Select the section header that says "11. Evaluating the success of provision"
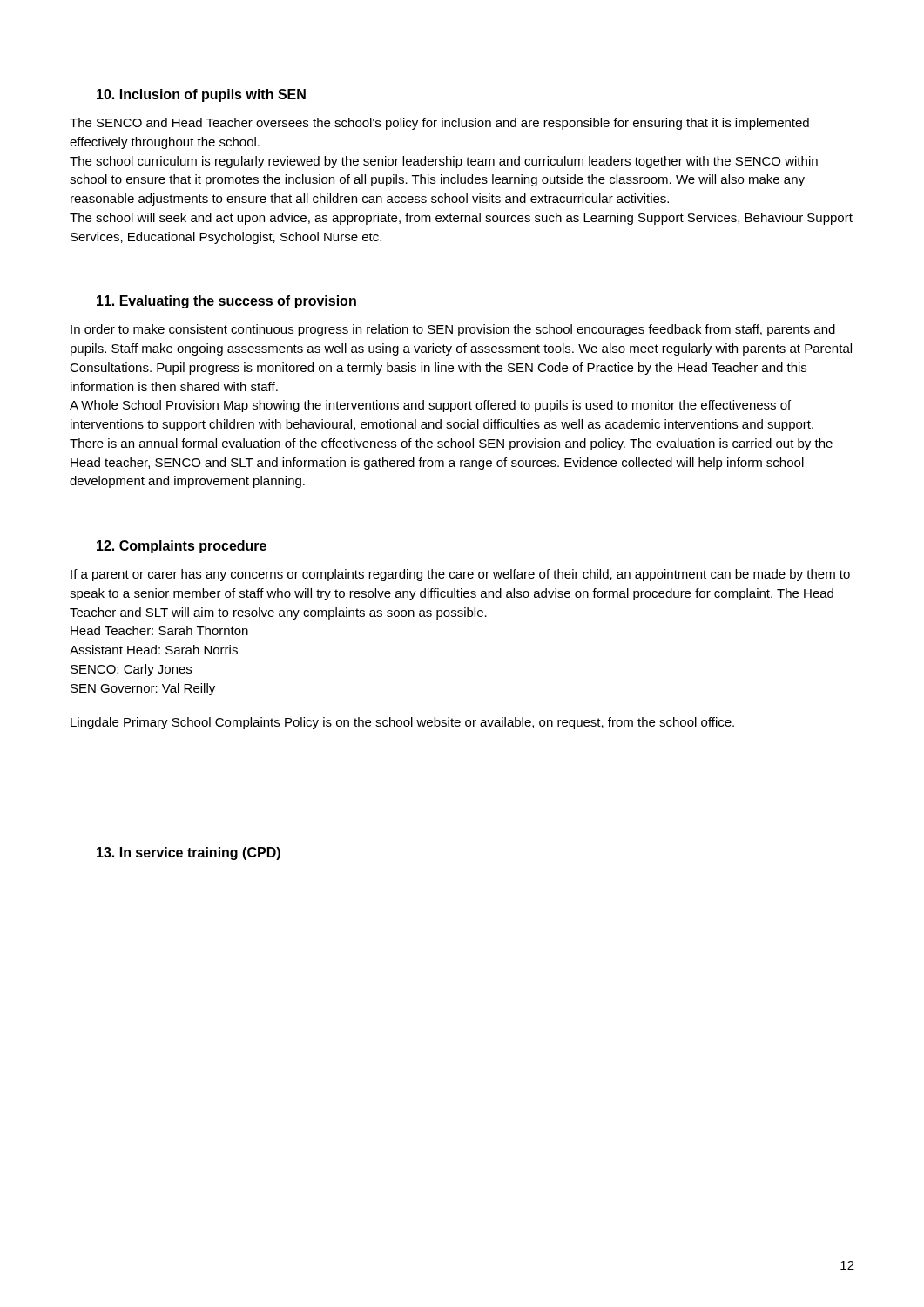This screenshot has width=924, height=1307. pyautogui.click(x=226, y=301)
